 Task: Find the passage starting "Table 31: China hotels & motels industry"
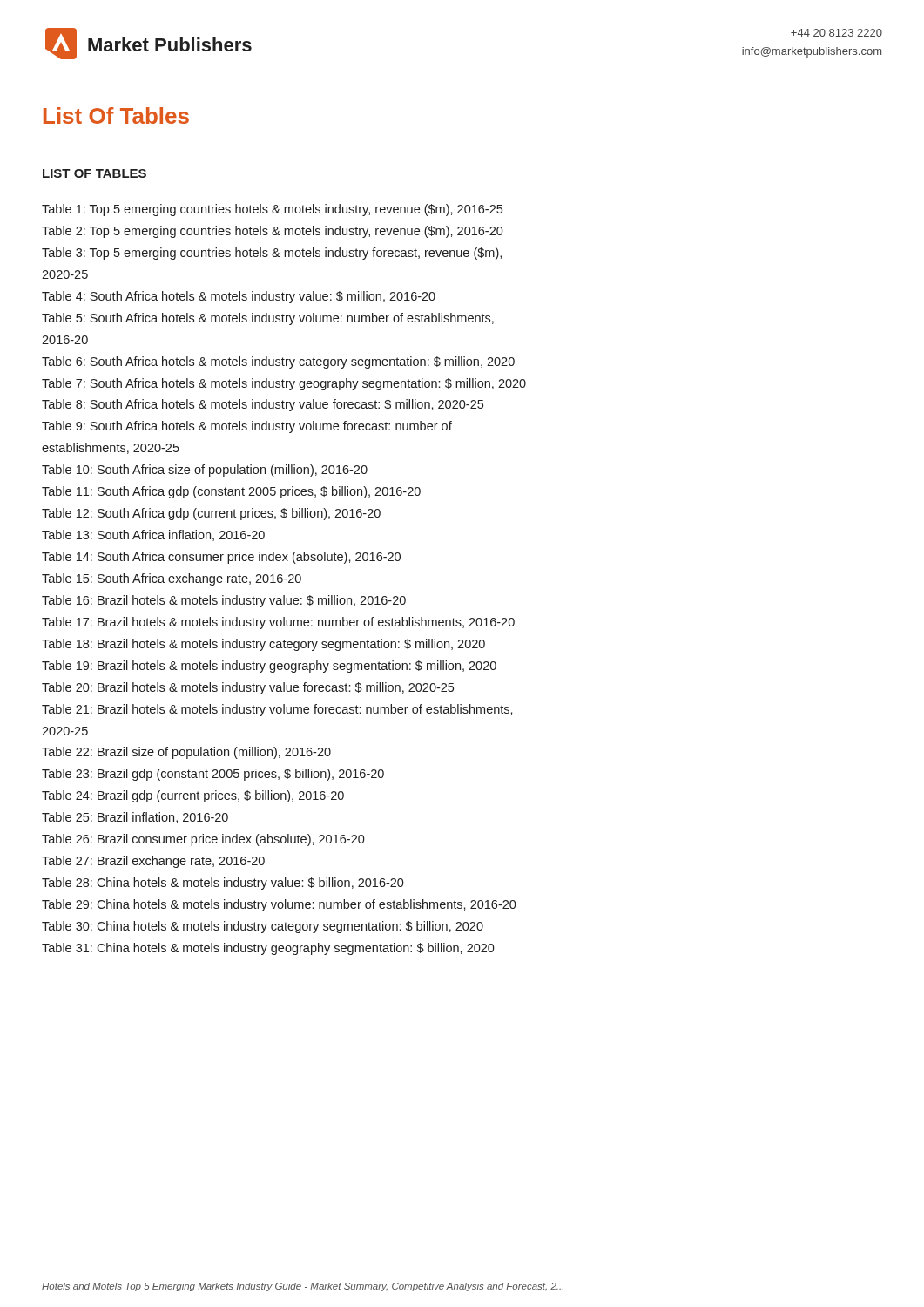pyautogui.click(x=462, y=948)
